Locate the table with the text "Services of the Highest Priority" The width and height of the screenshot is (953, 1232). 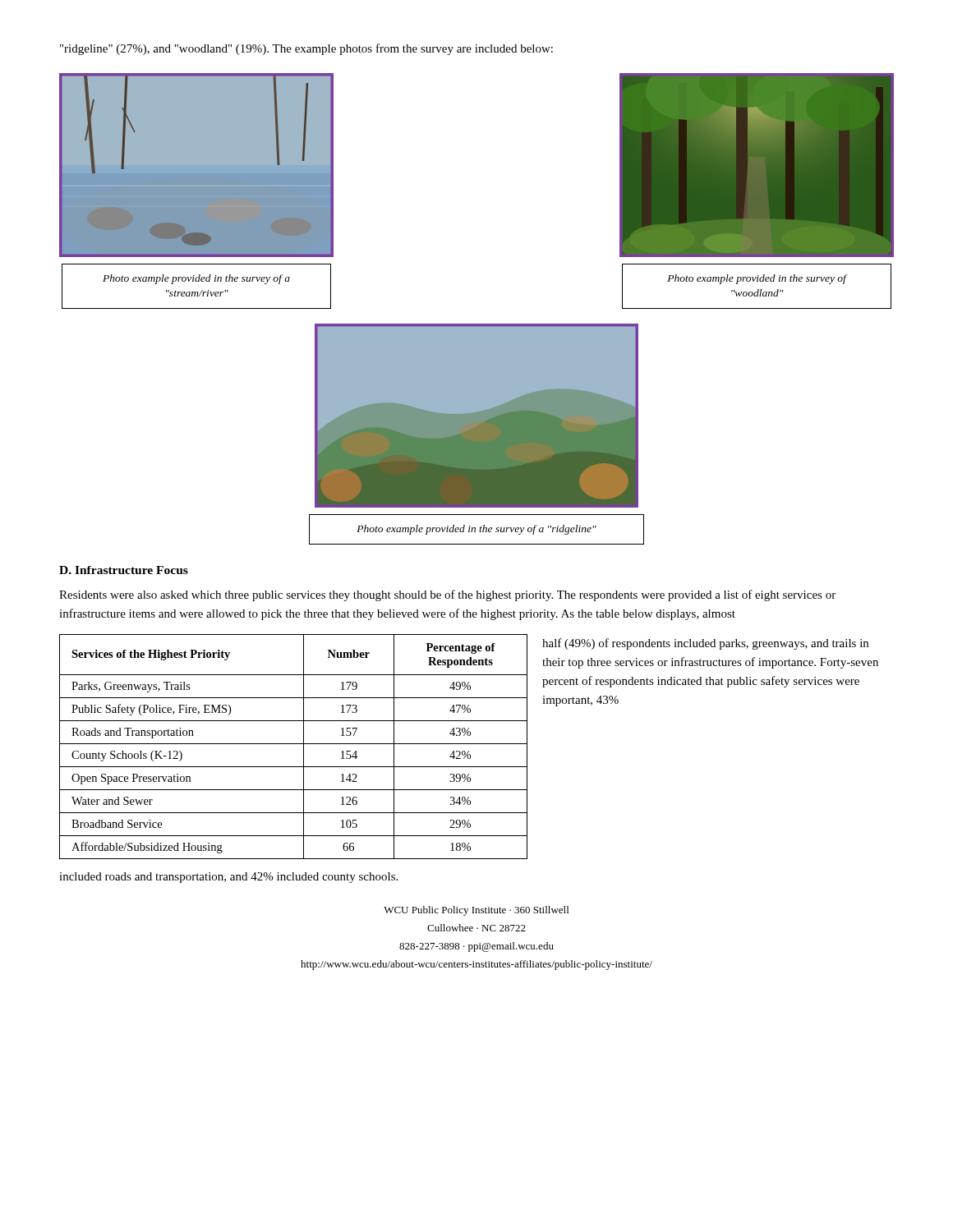pos(293,746)
